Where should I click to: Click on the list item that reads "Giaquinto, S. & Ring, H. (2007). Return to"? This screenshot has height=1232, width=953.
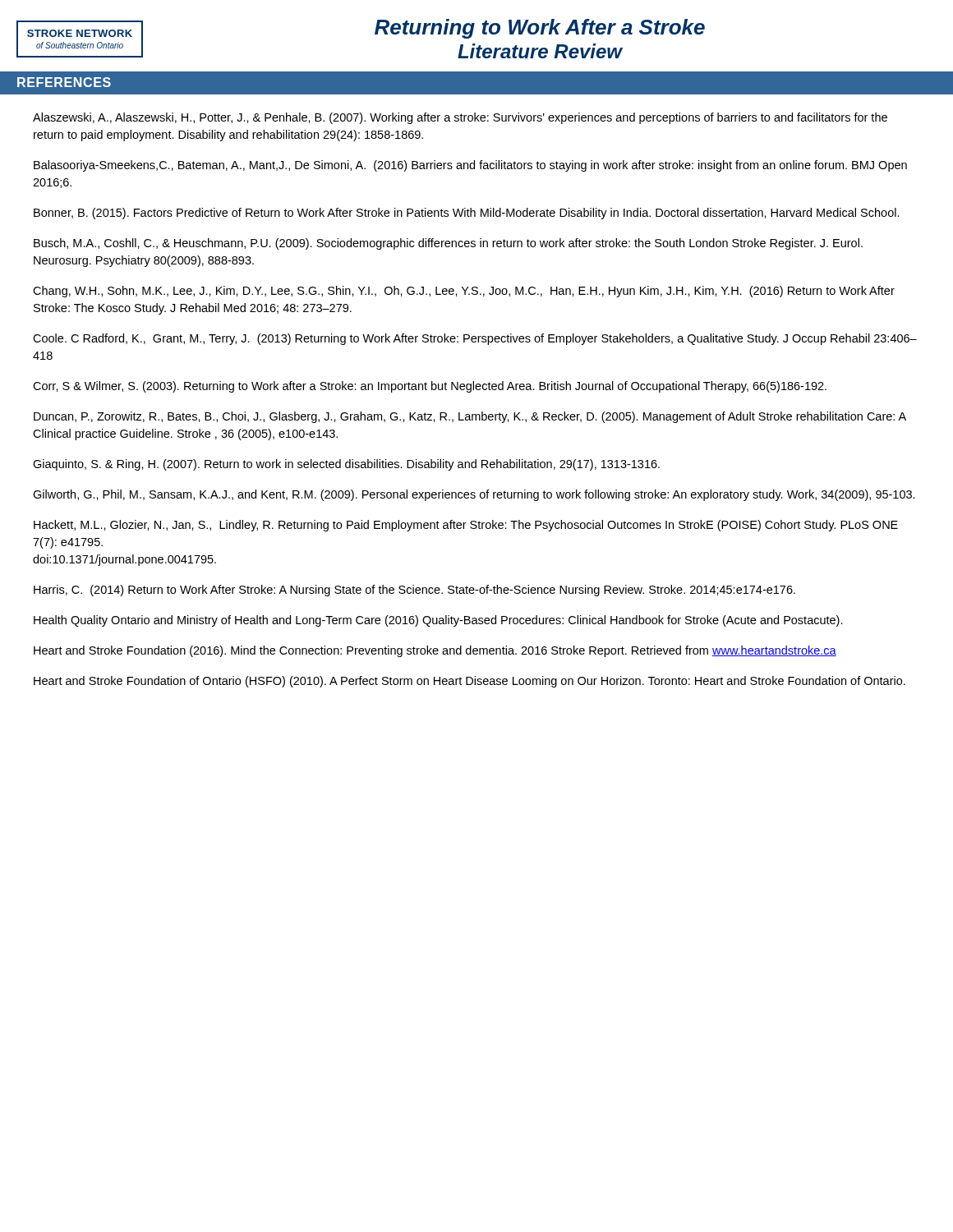pos(347,464)
